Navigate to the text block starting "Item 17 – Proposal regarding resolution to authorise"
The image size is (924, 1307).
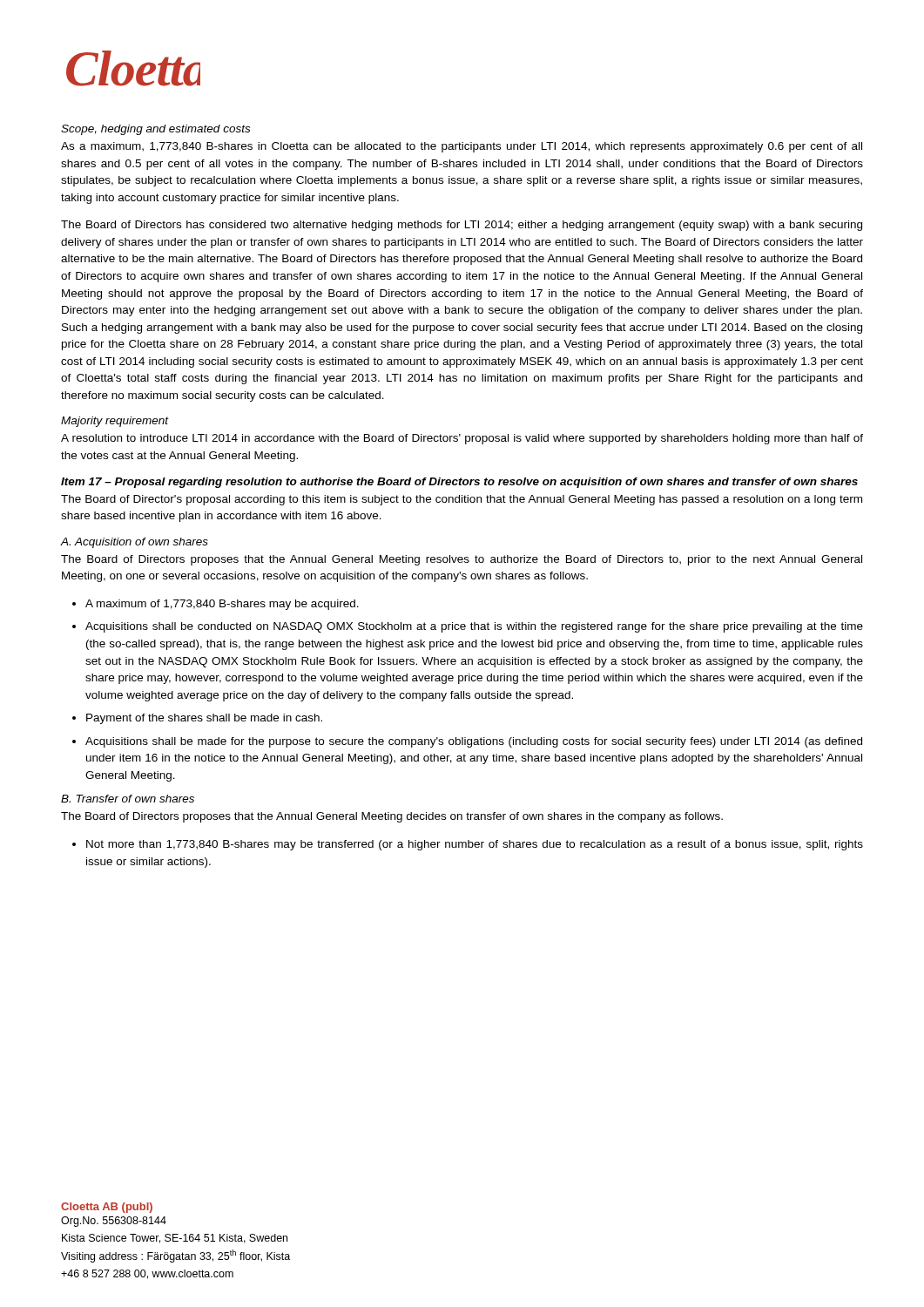pos(459,481)
